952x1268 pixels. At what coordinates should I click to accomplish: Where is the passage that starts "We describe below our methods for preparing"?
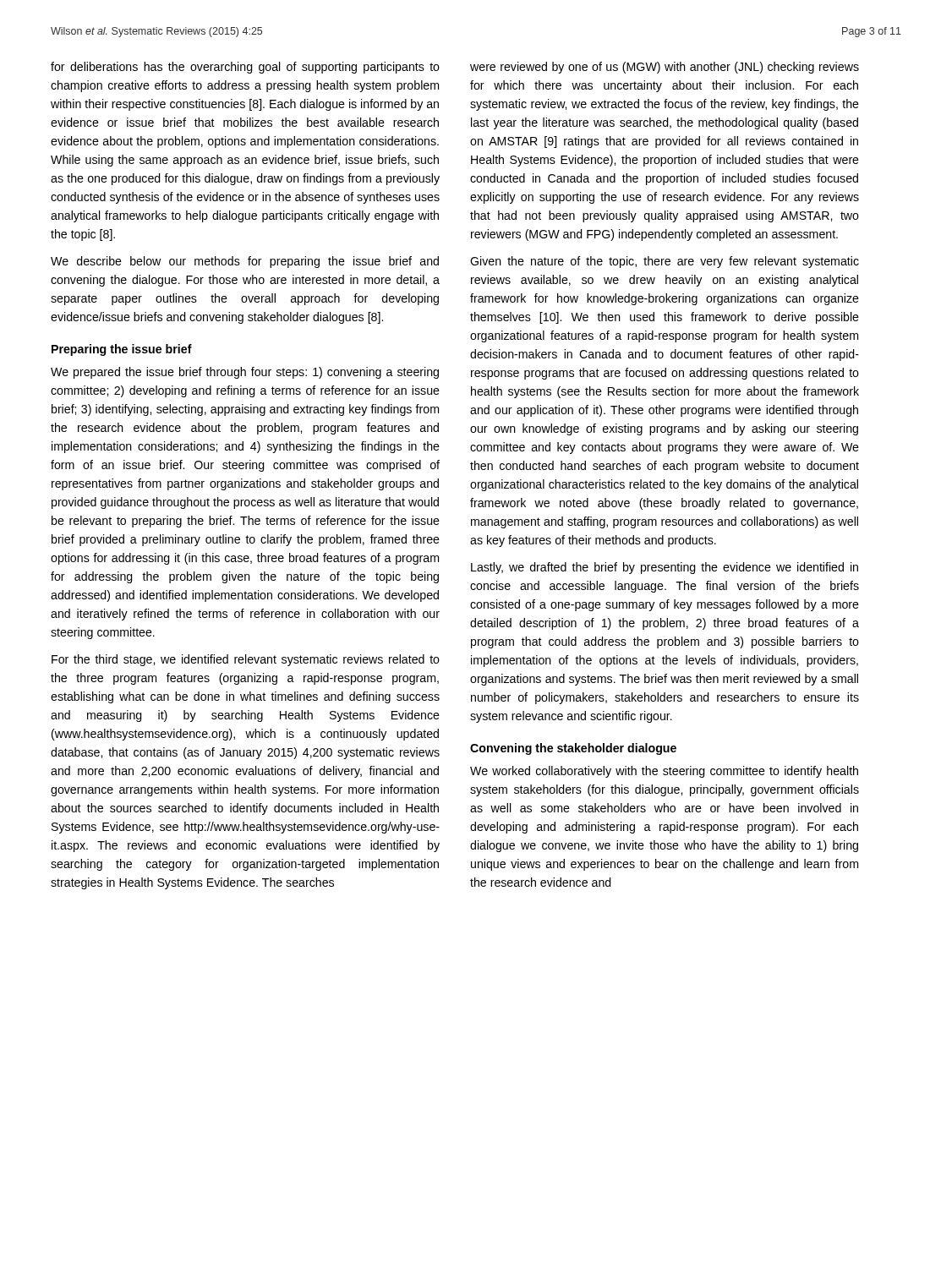(x=245, y=289)
